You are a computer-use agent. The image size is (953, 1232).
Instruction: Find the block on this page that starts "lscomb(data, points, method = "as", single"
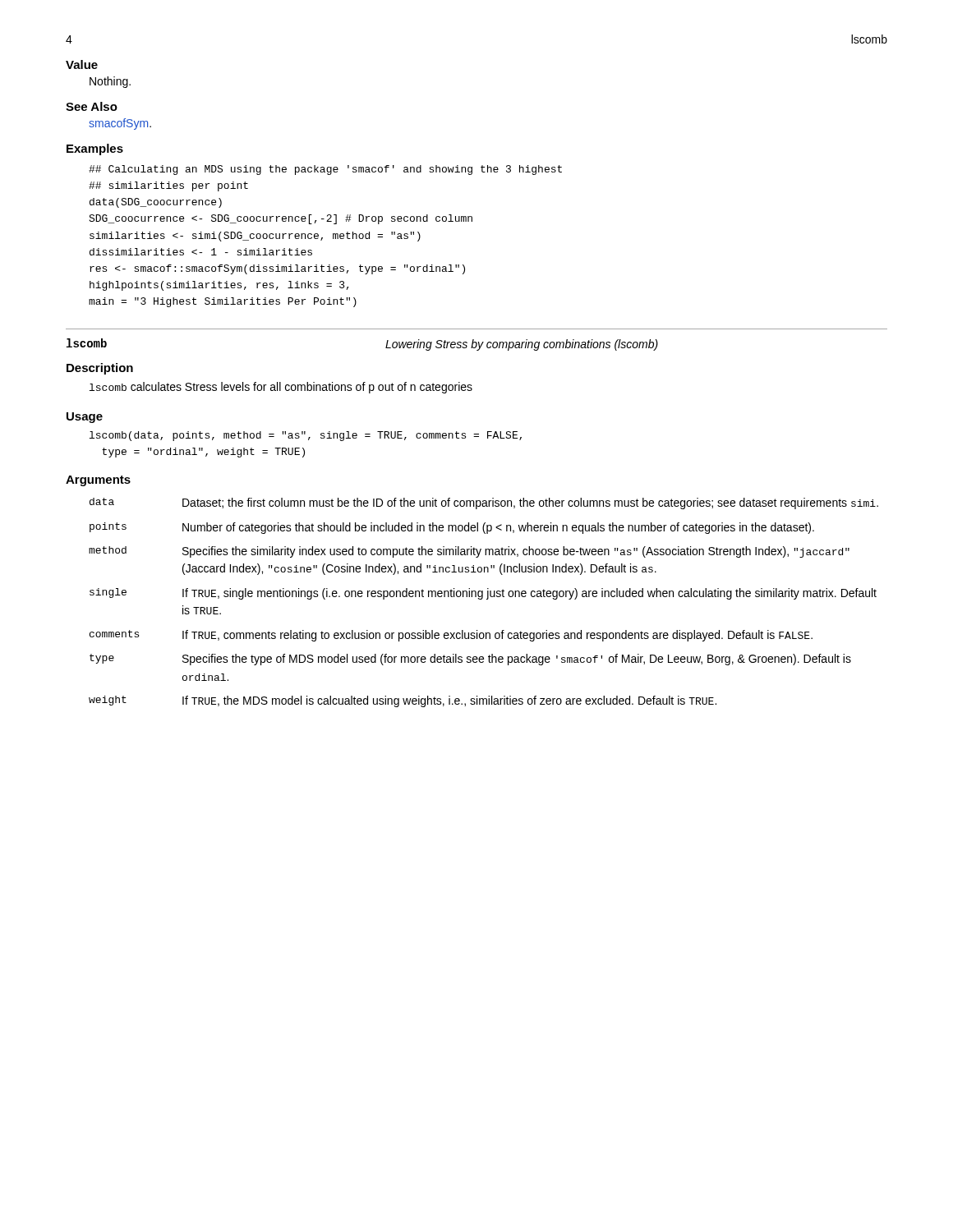307,444
